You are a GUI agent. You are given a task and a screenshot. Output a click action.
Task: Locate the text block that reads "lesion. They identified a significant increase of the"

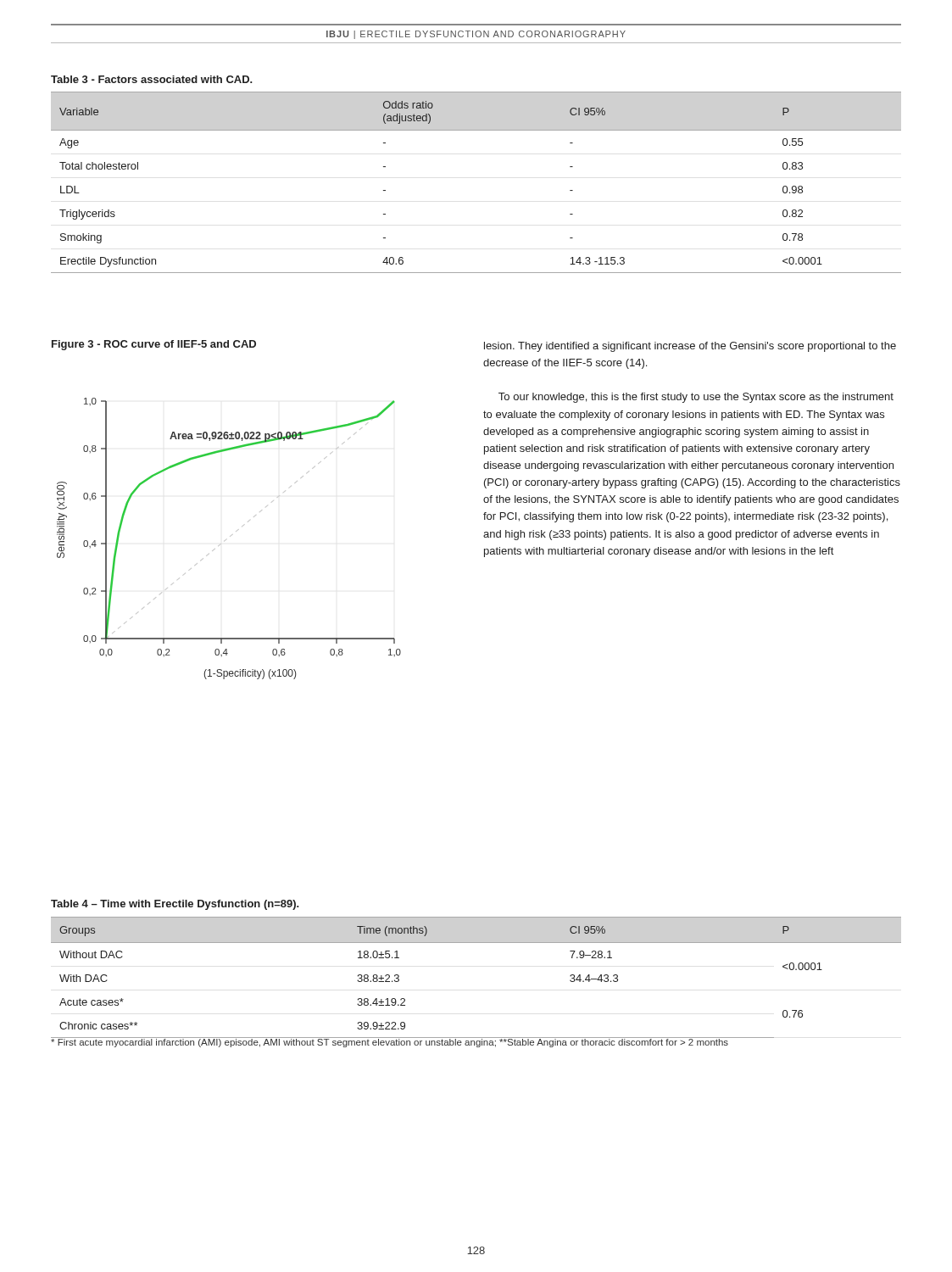coord(692,448)
